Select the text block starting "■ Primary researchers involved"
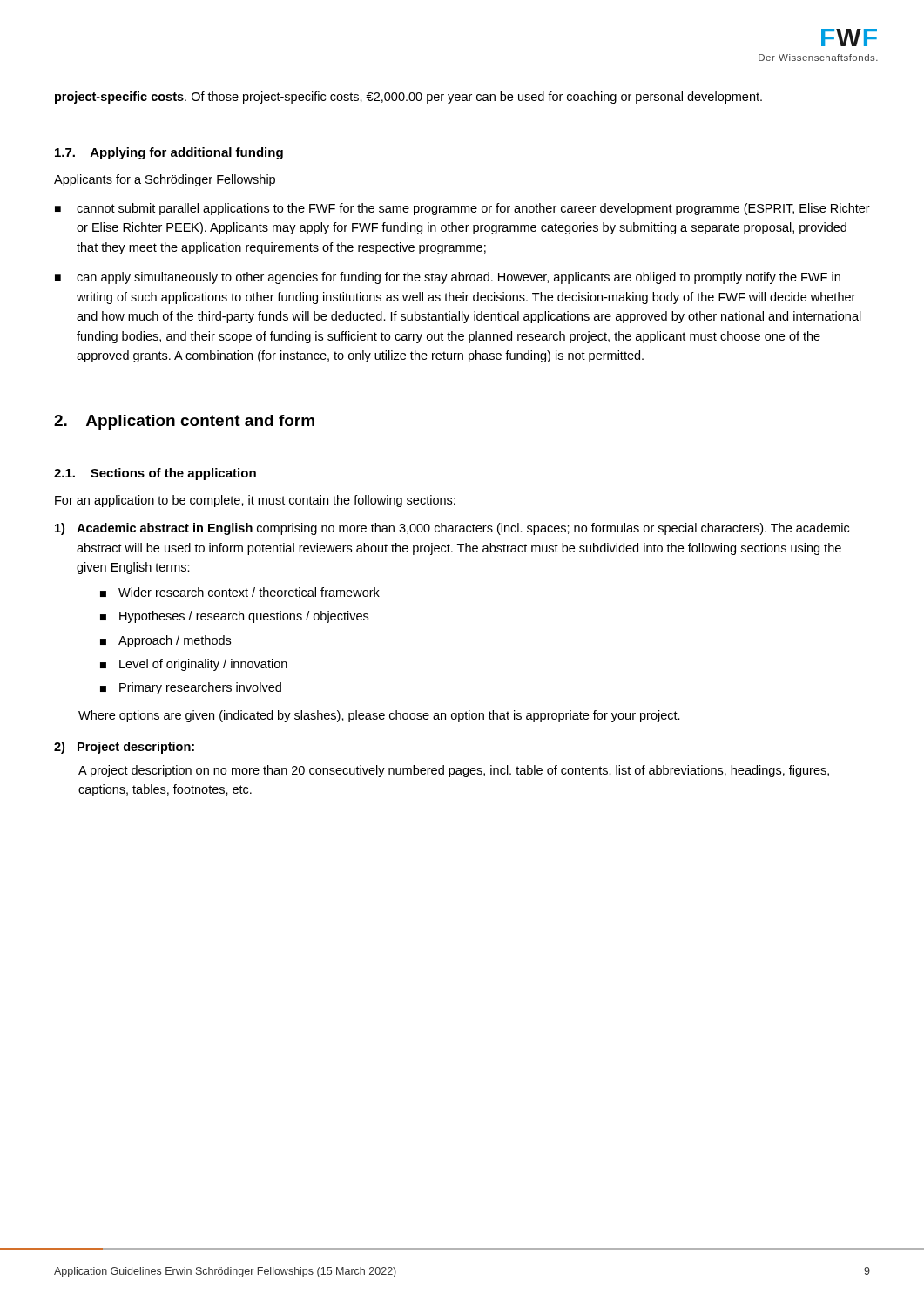The height and width of the screenshot is (1307, 924). [x=191, y=689]
